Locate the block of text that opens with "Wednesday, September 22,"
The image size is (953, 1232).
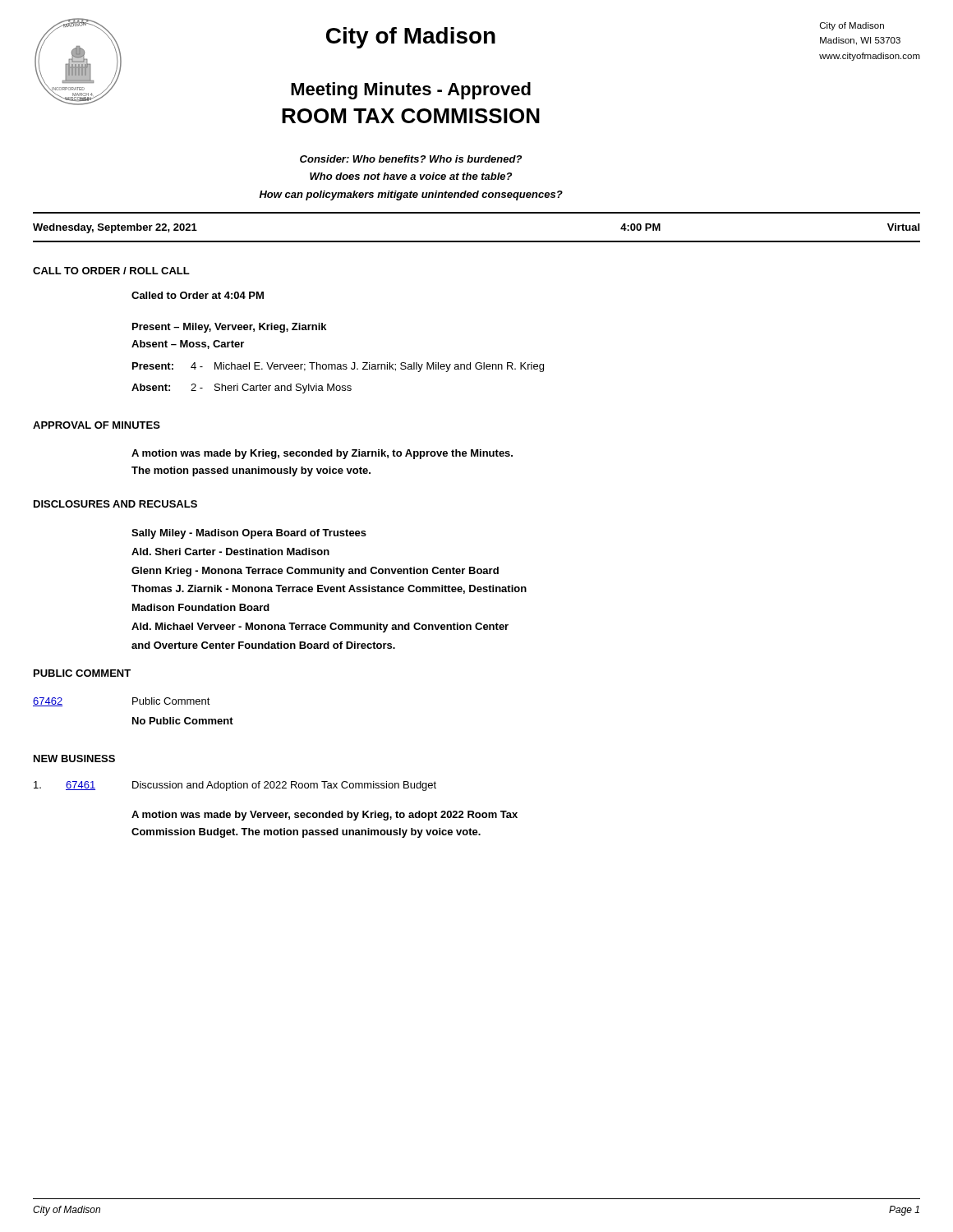[x=115, y=228]
